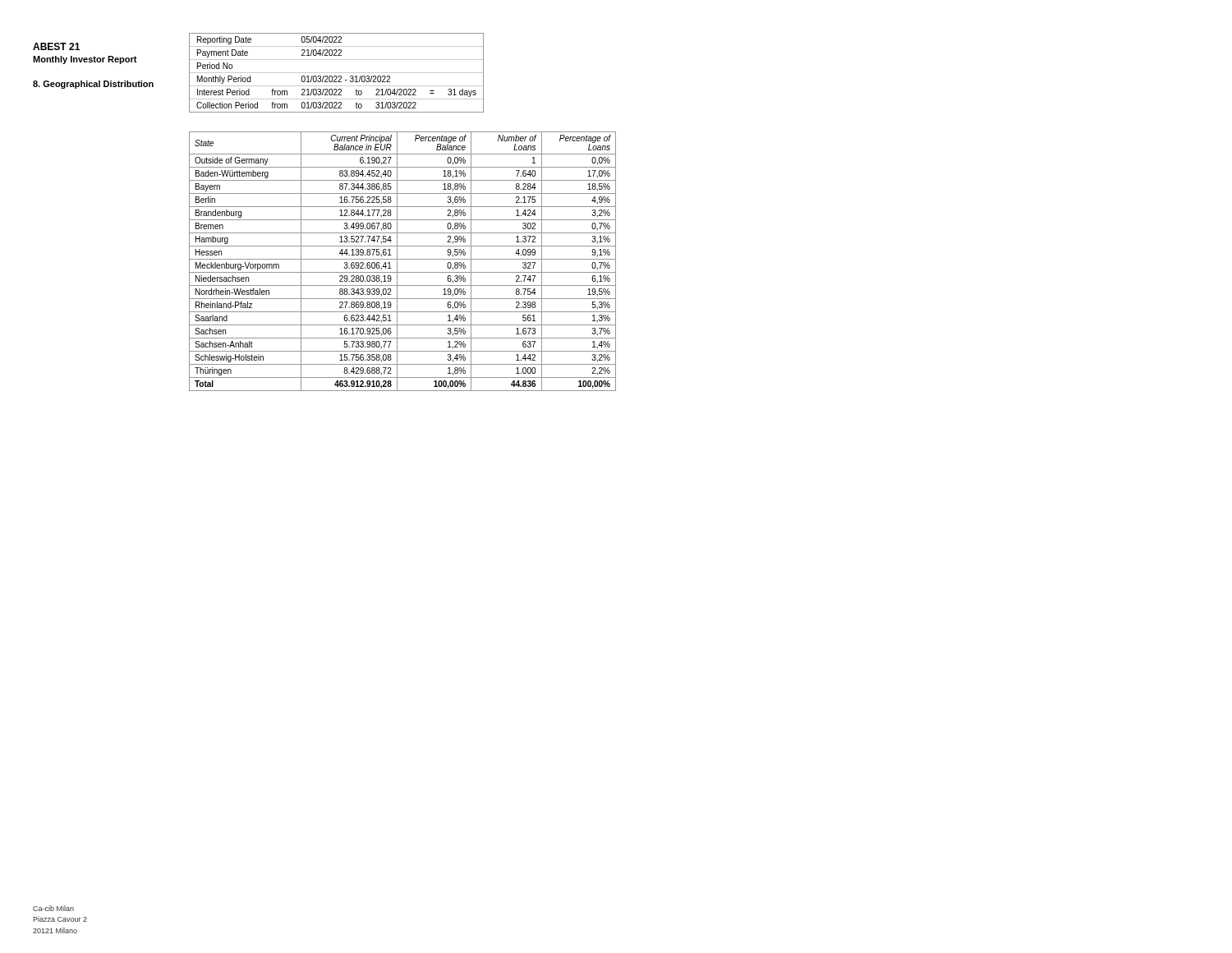The height and width of the screenshot is (953, 1232).
Task: Find the table that mentions "Period No"
Action: click(336, 73)
